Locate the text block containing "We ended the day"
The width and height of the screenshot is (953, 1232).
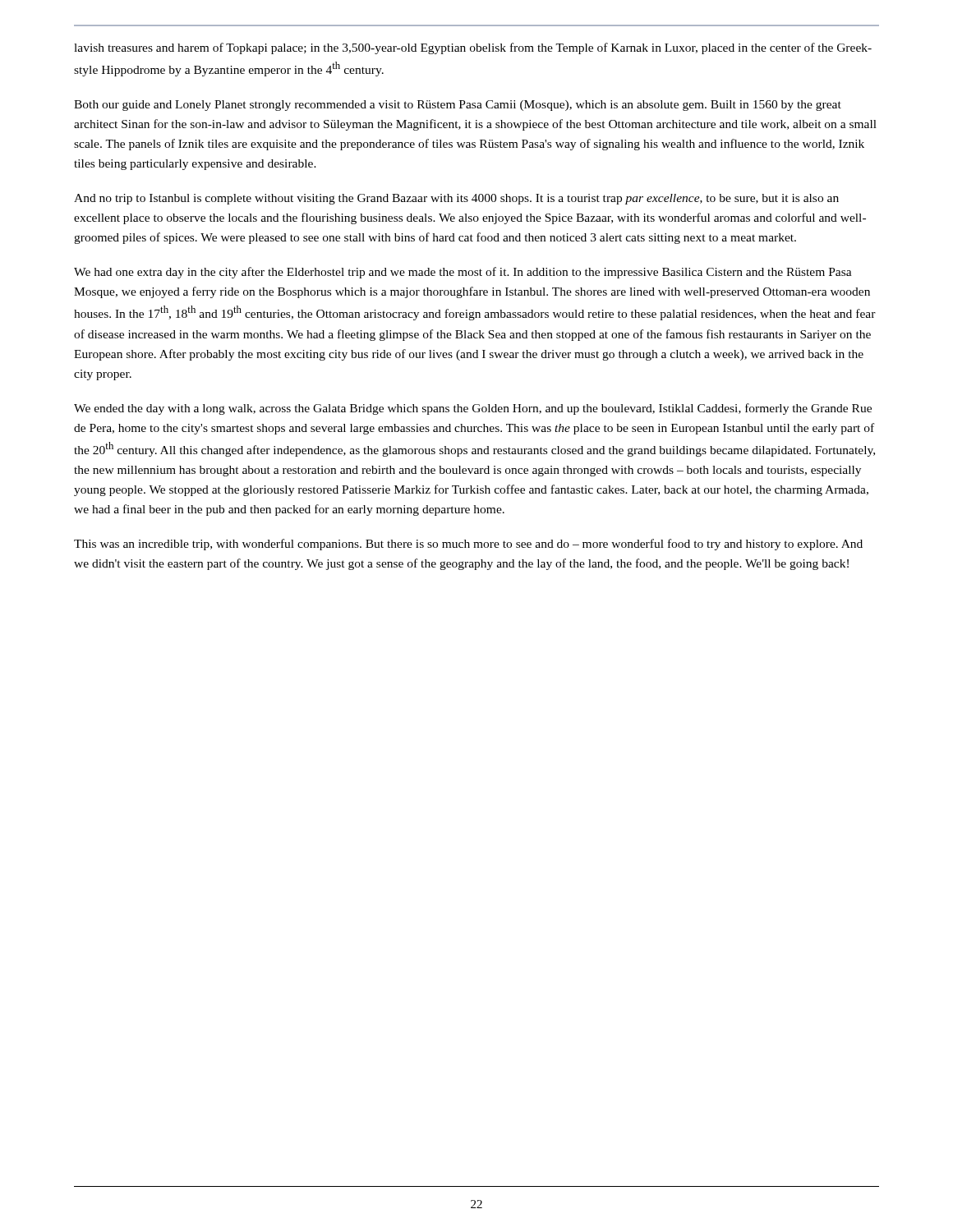(x=475, y=458)
